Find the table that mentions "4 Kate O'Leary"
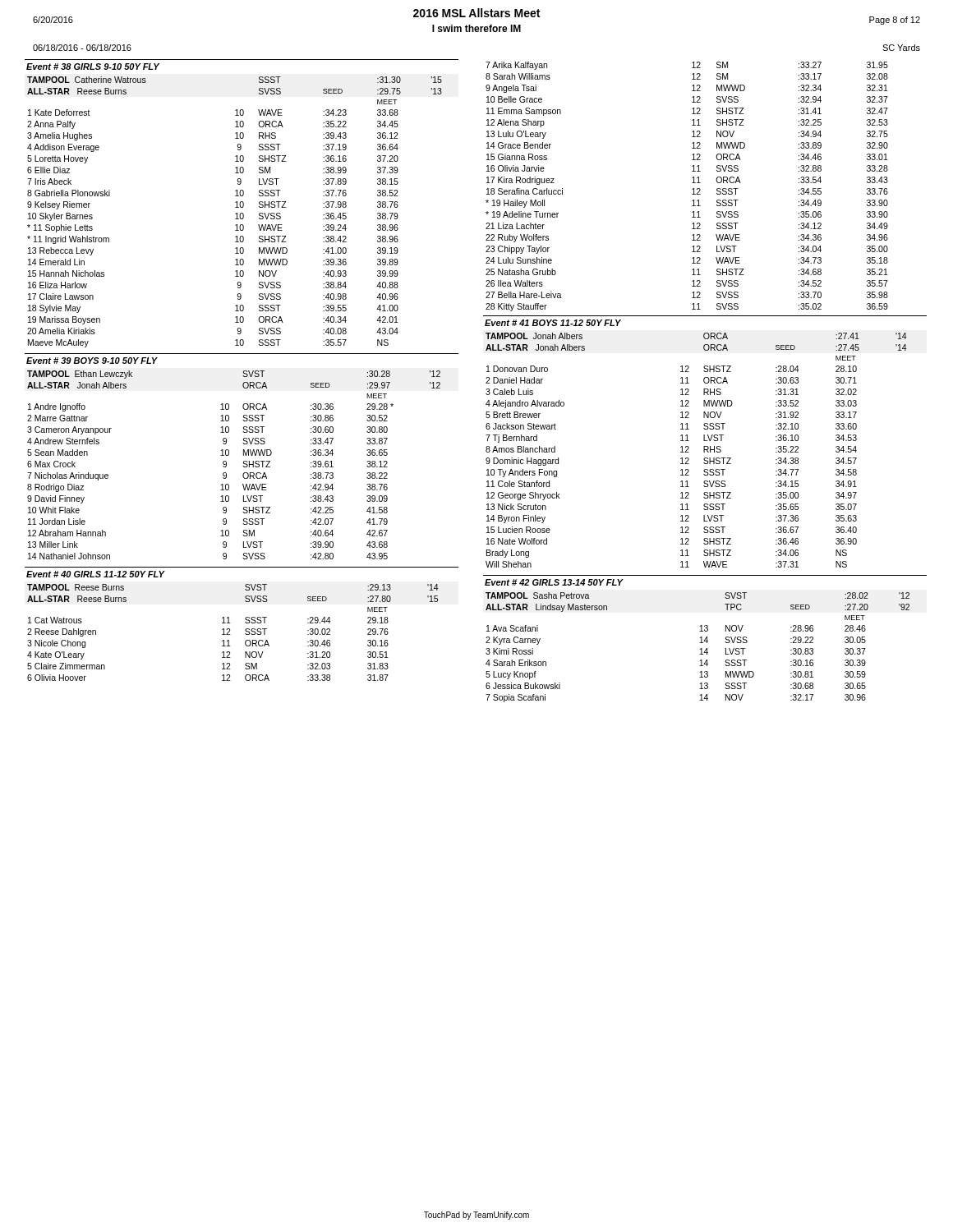Image resolution: width=953 pixels, height=1232 pixels. click(x=242, y=632)
